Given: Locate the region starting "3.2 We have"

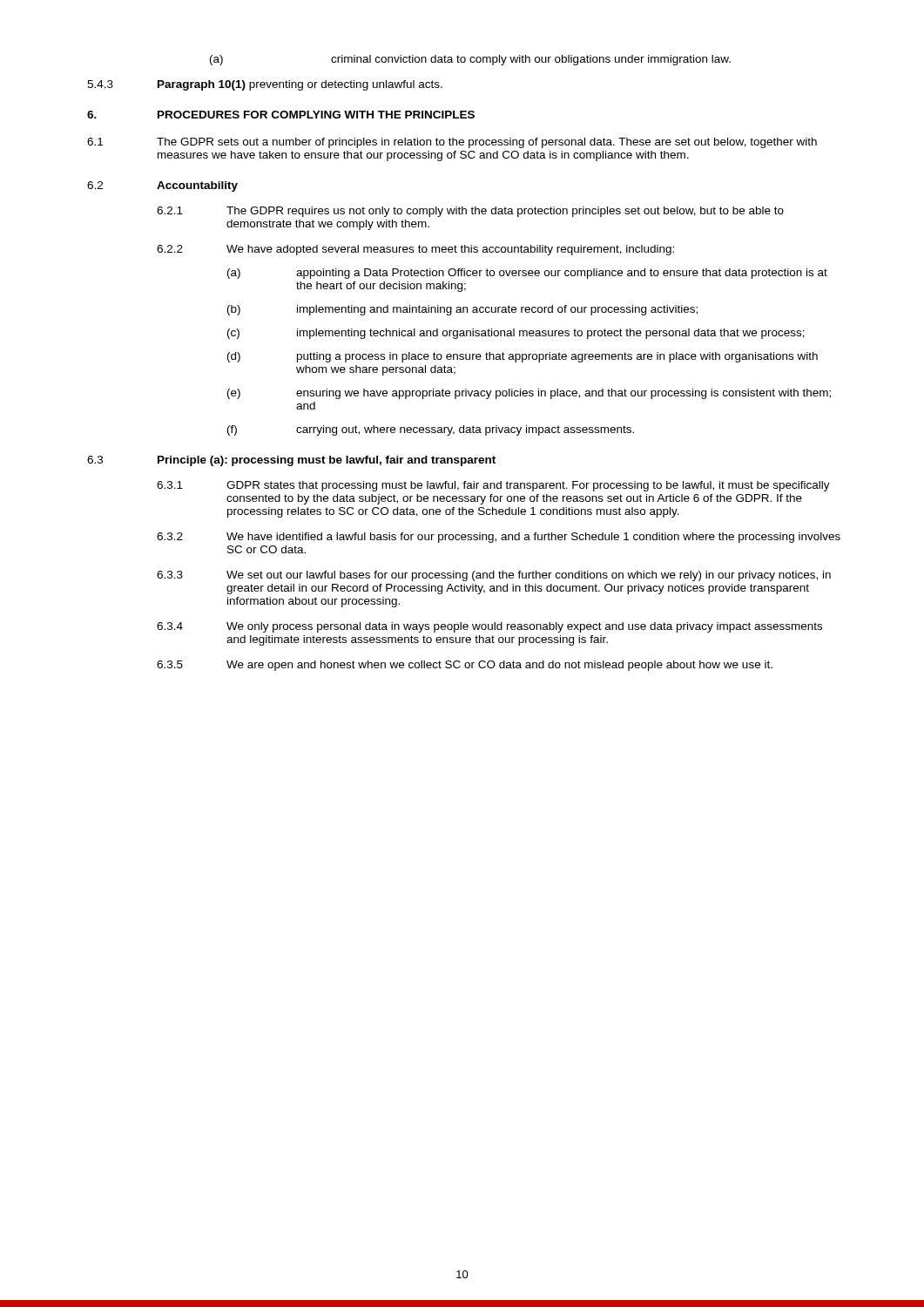Looking at the screenshot, I should pyautogui.click(x=501, y=543).
